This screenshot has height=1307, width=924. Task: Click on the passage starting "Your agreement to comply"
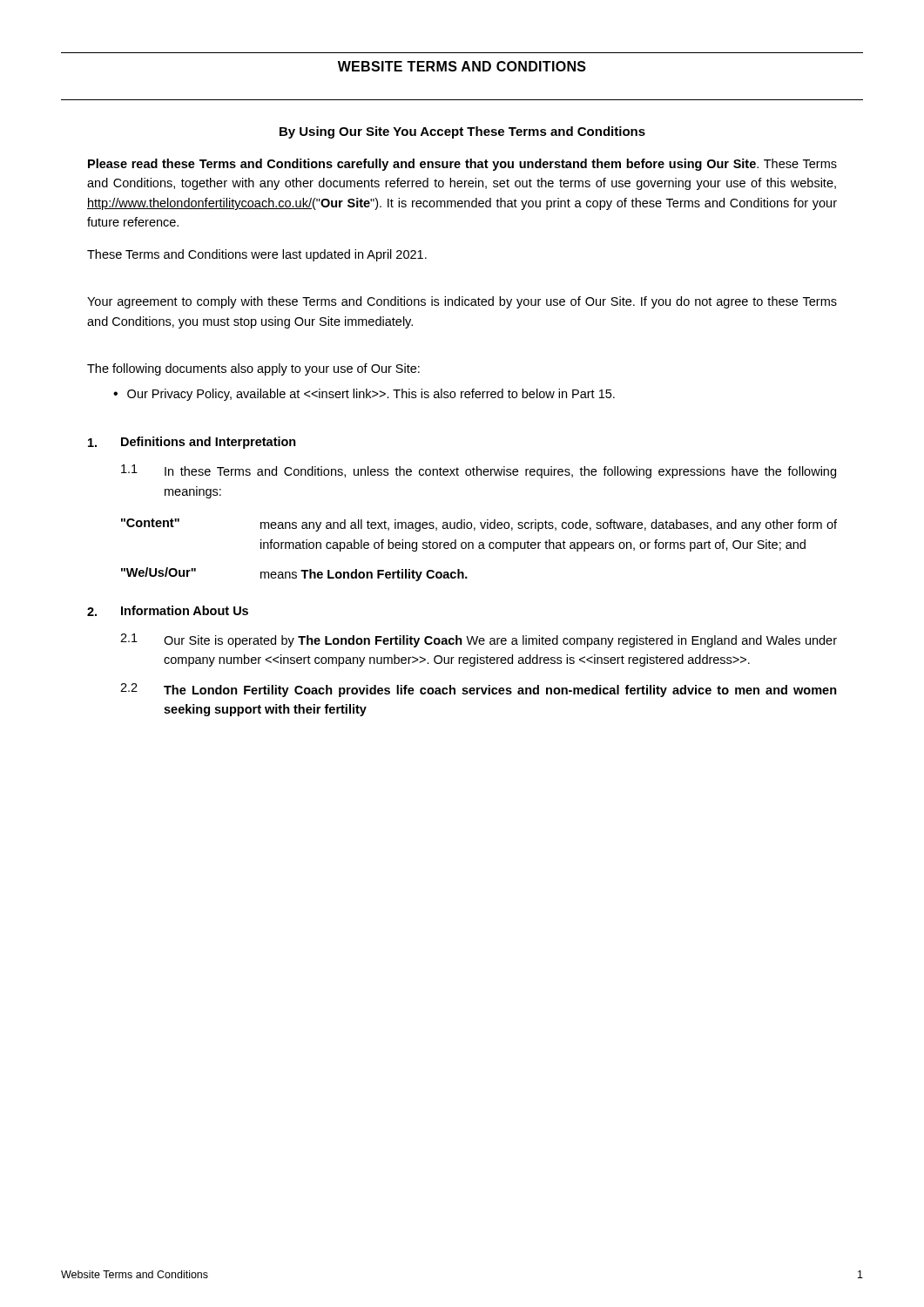click(x=462, y=312)
